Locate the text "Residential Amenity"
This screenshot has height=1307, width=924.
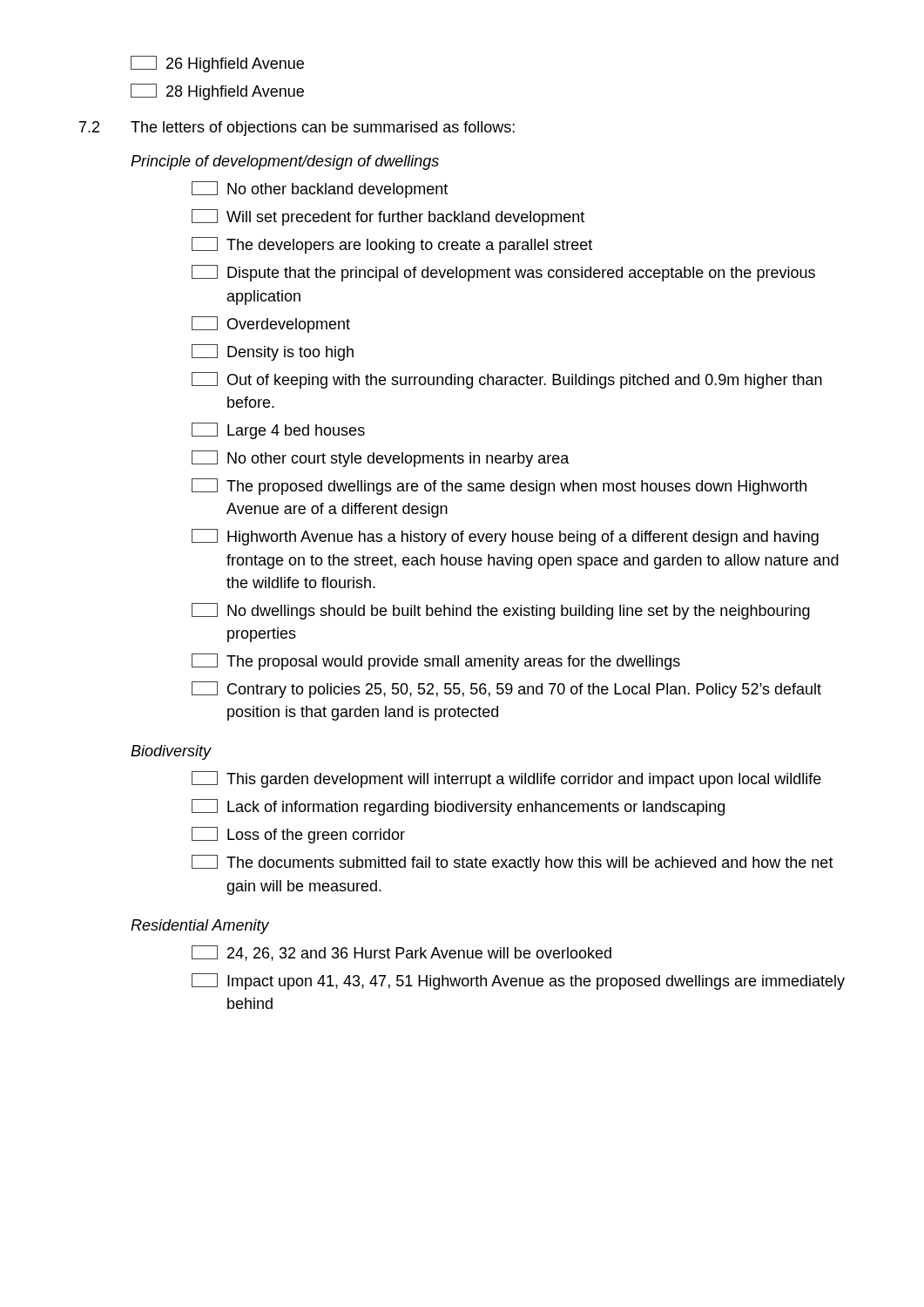click(200, 925)
